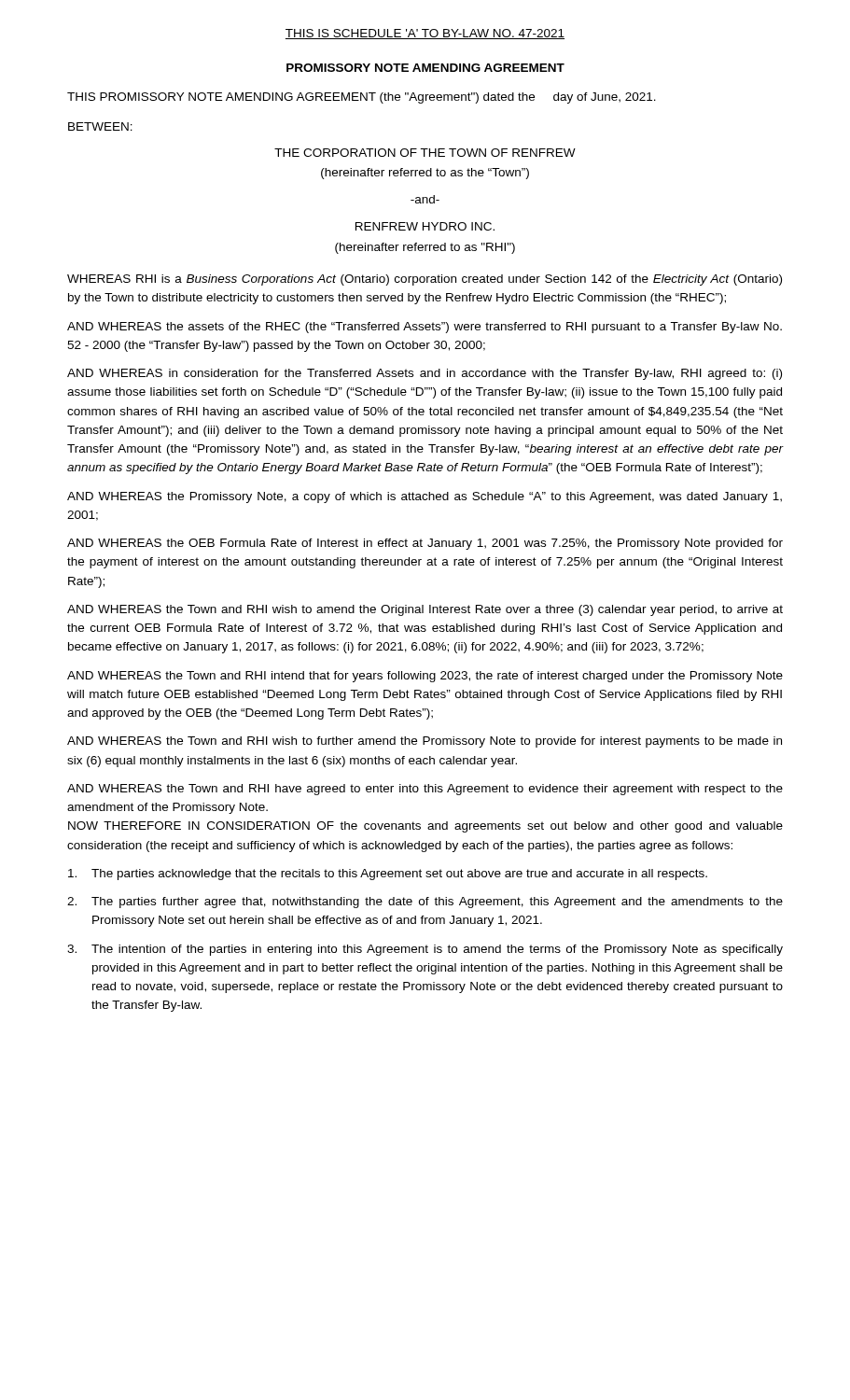Screen dimensions: 1400x850
Task: Find the block starting "AND WHEREAS the Promissory"
Action: coord(425,505)
